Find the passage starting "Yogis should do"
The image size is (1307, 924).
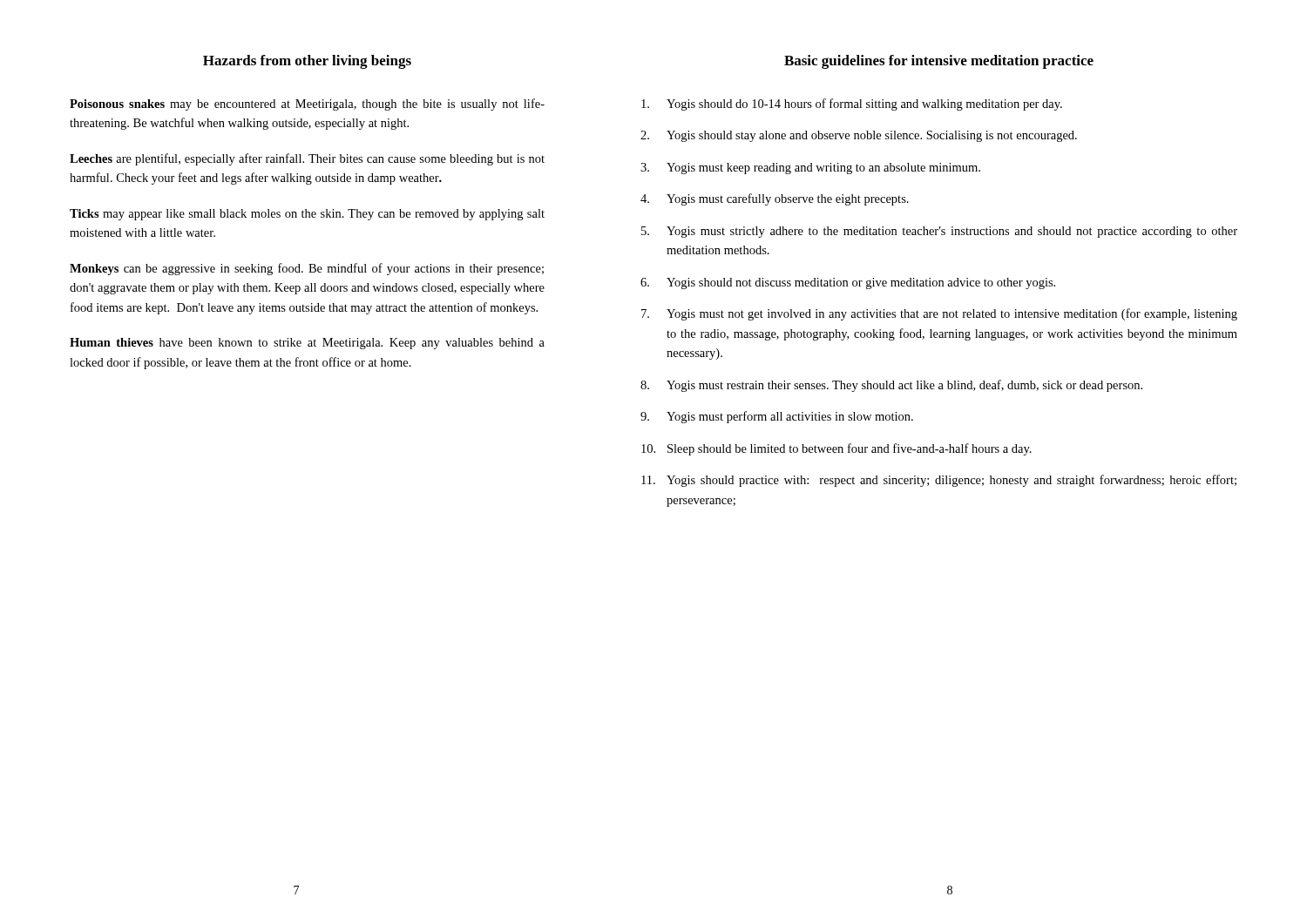tap(939, 104)
